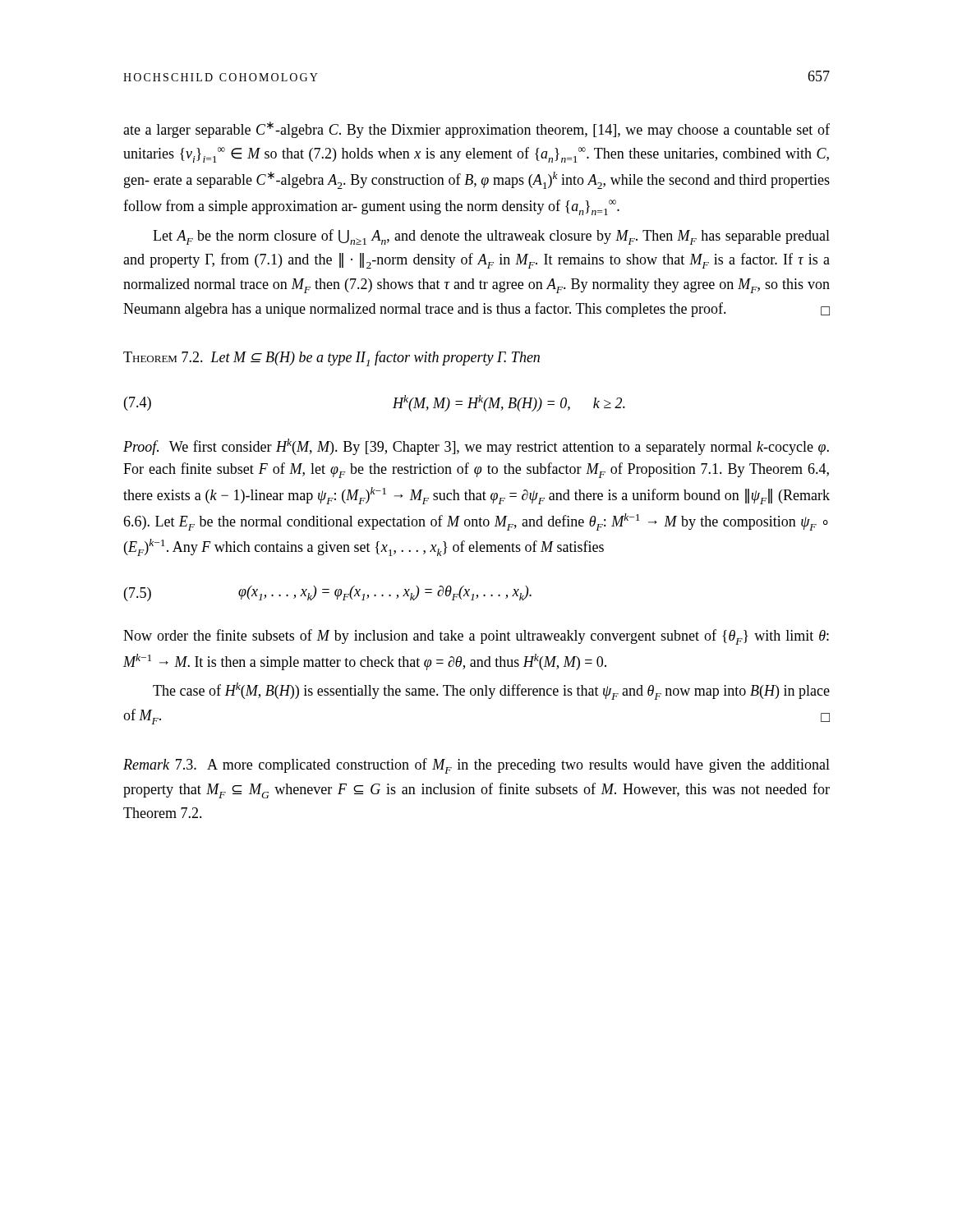Image resolution: width=953 pixels, height=1232 pixels.
Task: Locate the text block with the text "ate a larger separable C∗-algebra C. By"
Action: click(476, 168)
